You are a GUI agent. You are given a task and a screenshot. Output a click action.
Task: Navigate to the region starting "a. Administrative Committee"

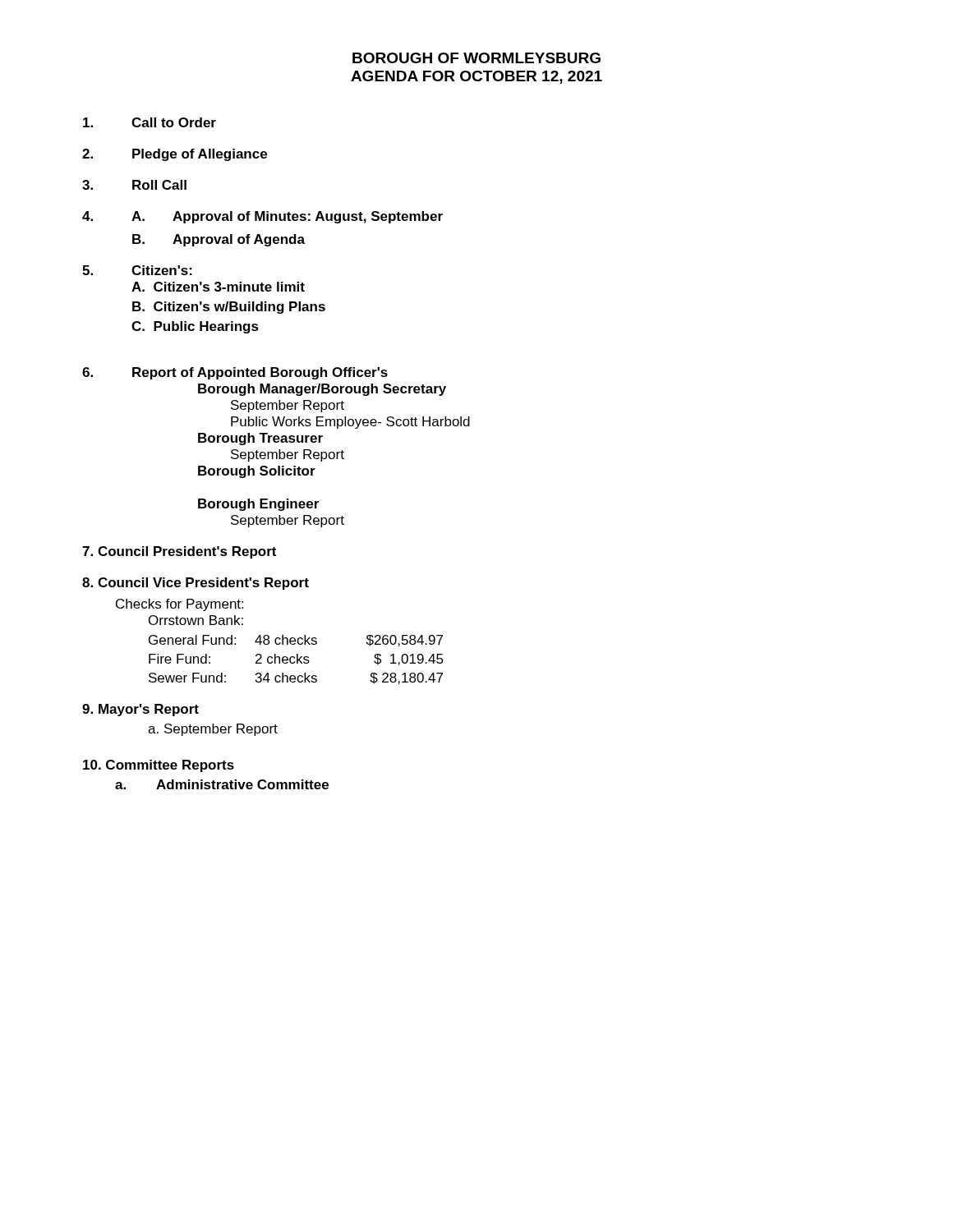pyautogui.click(x=222, y=785)
